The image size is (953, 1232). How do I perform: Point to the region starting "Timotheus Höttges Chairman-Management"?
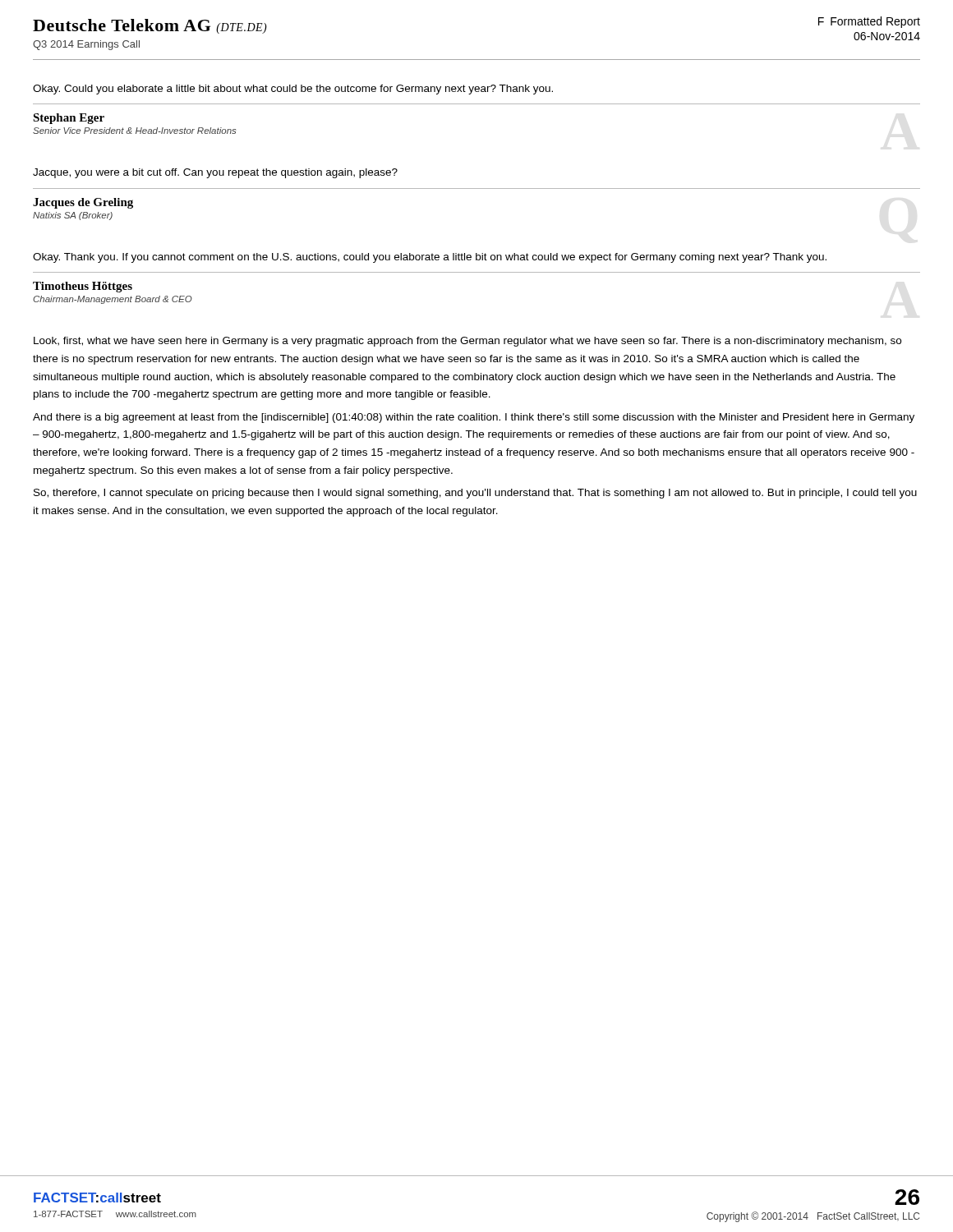click(x=112, y=292)
